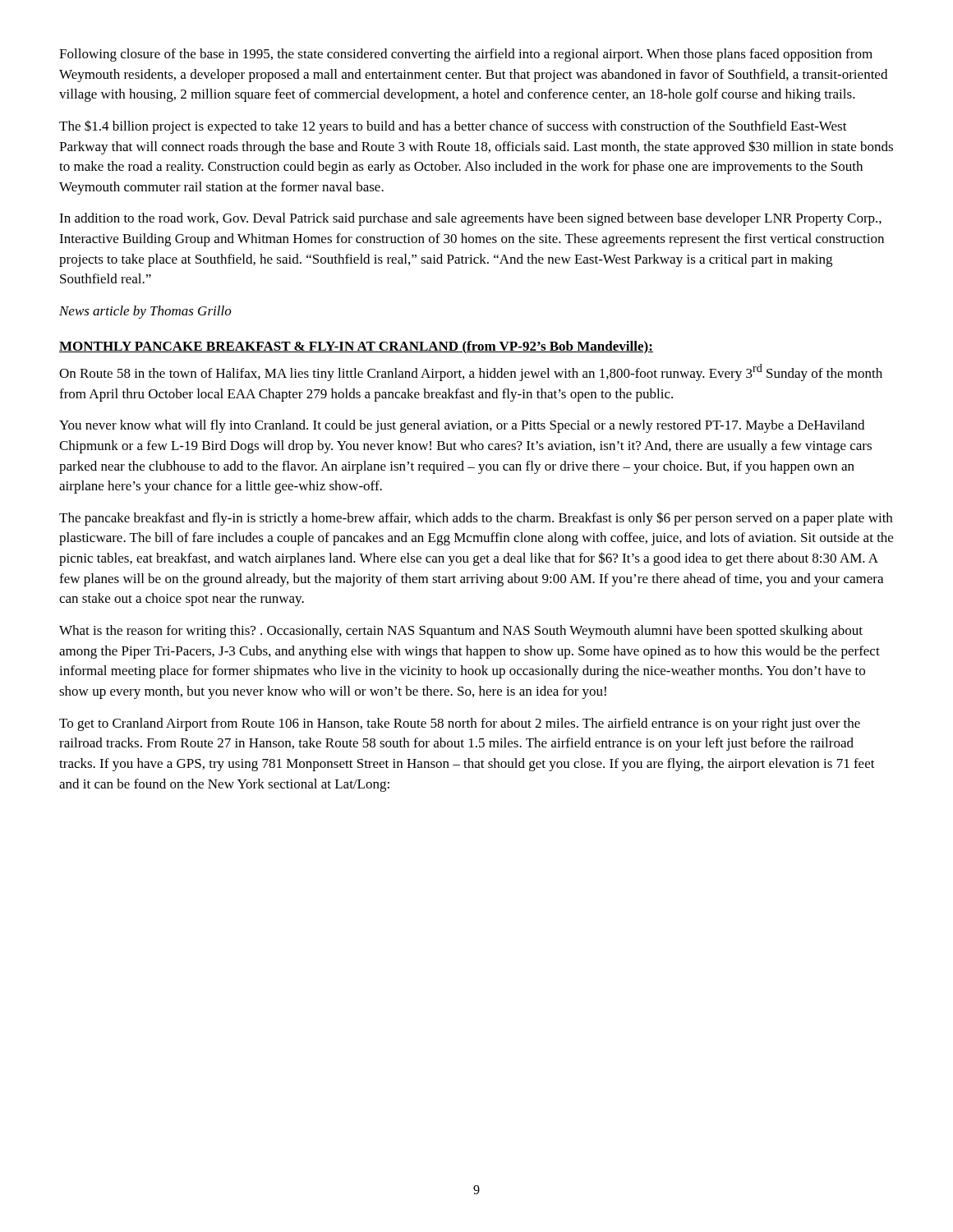Locate the block of text that opens with "Following closure of the base in 1995, the"
953x1232 pixels.
click(x=476, y=75)
